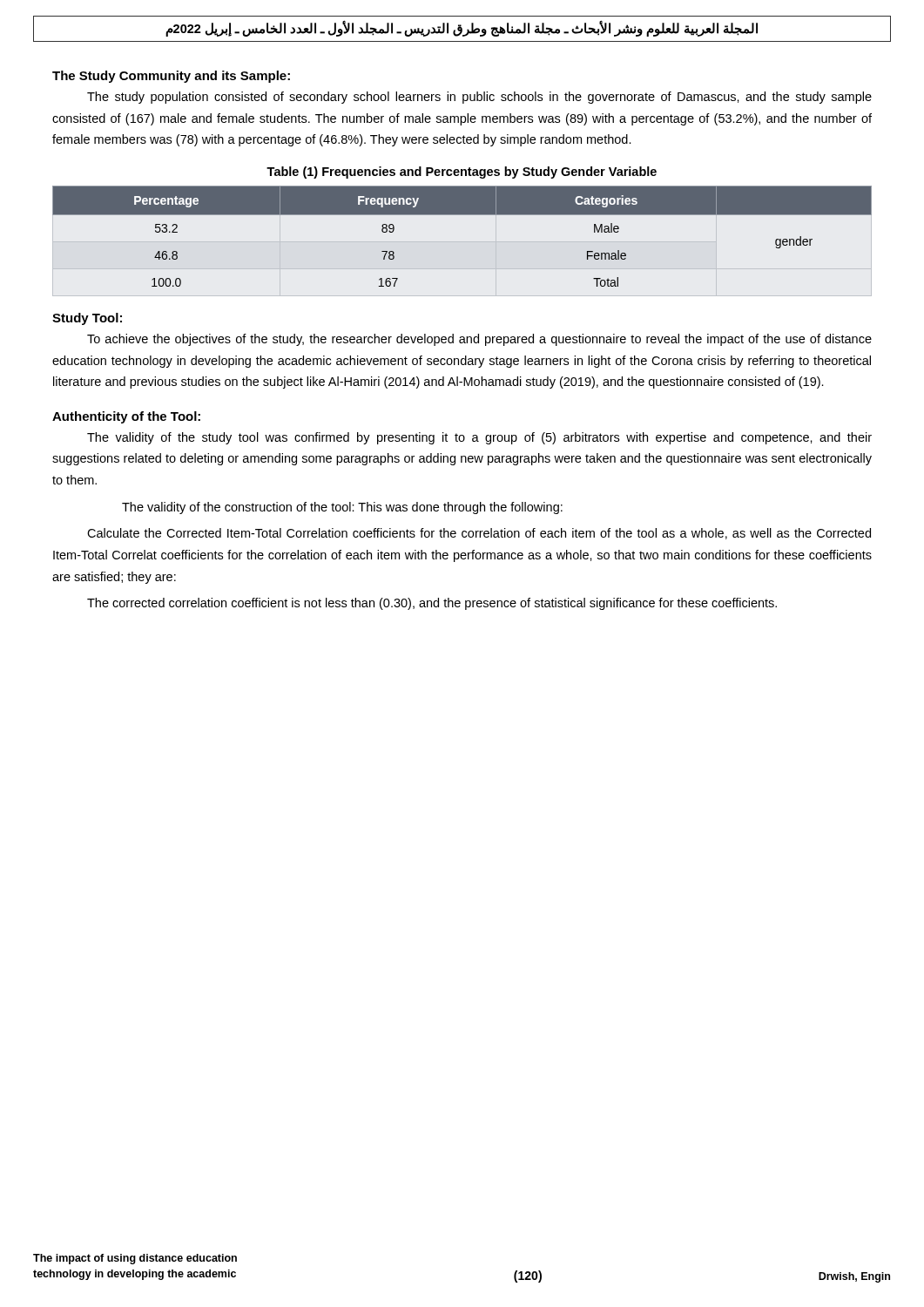Locate the block of text that opens with "The validity of the study tool was"
924x1307 pixels.
coord(462,459)
